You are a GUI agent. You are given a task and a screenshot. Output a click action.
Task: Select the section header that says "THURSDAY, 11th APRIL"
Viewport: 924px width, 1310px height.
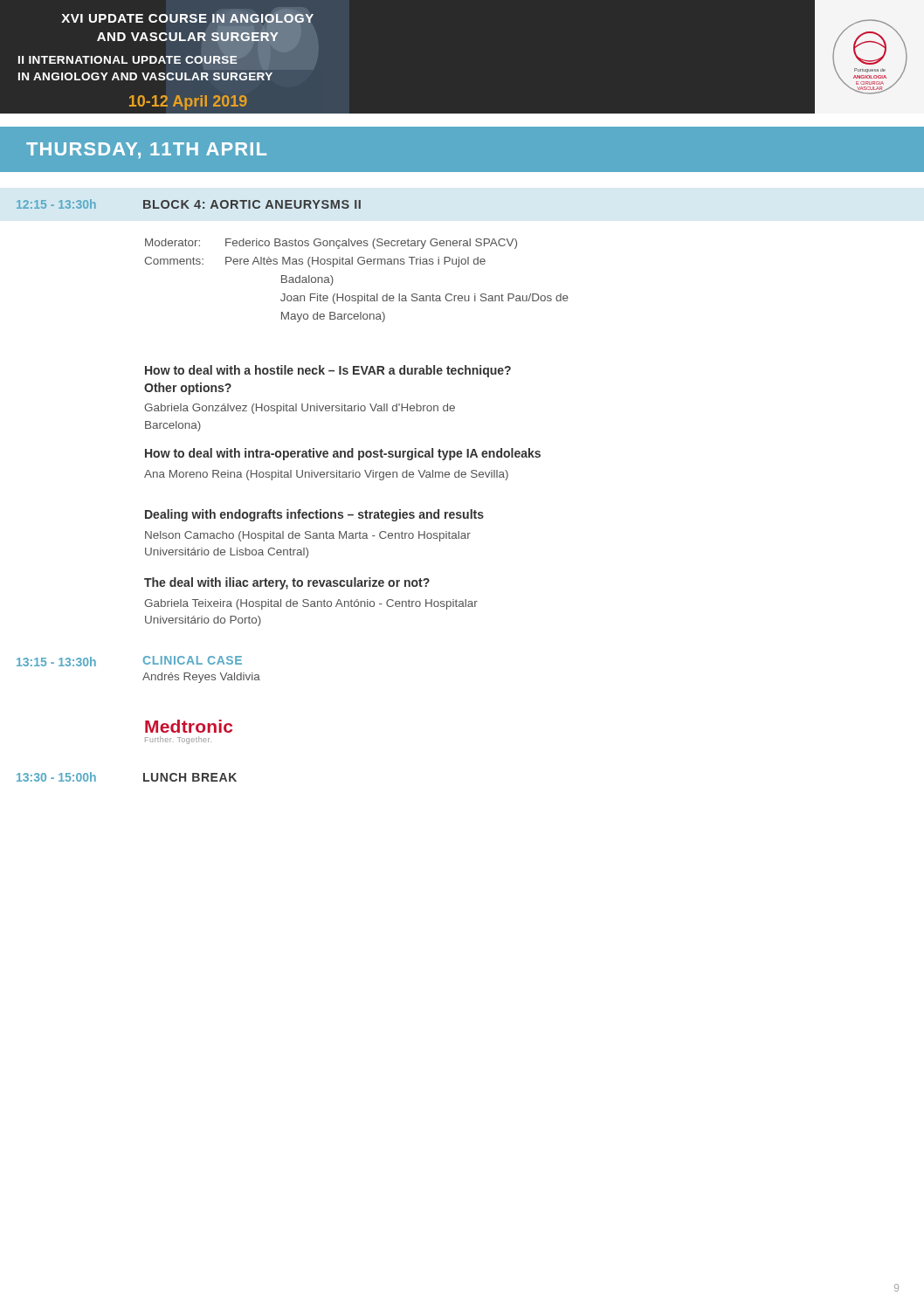coord(147,149)
